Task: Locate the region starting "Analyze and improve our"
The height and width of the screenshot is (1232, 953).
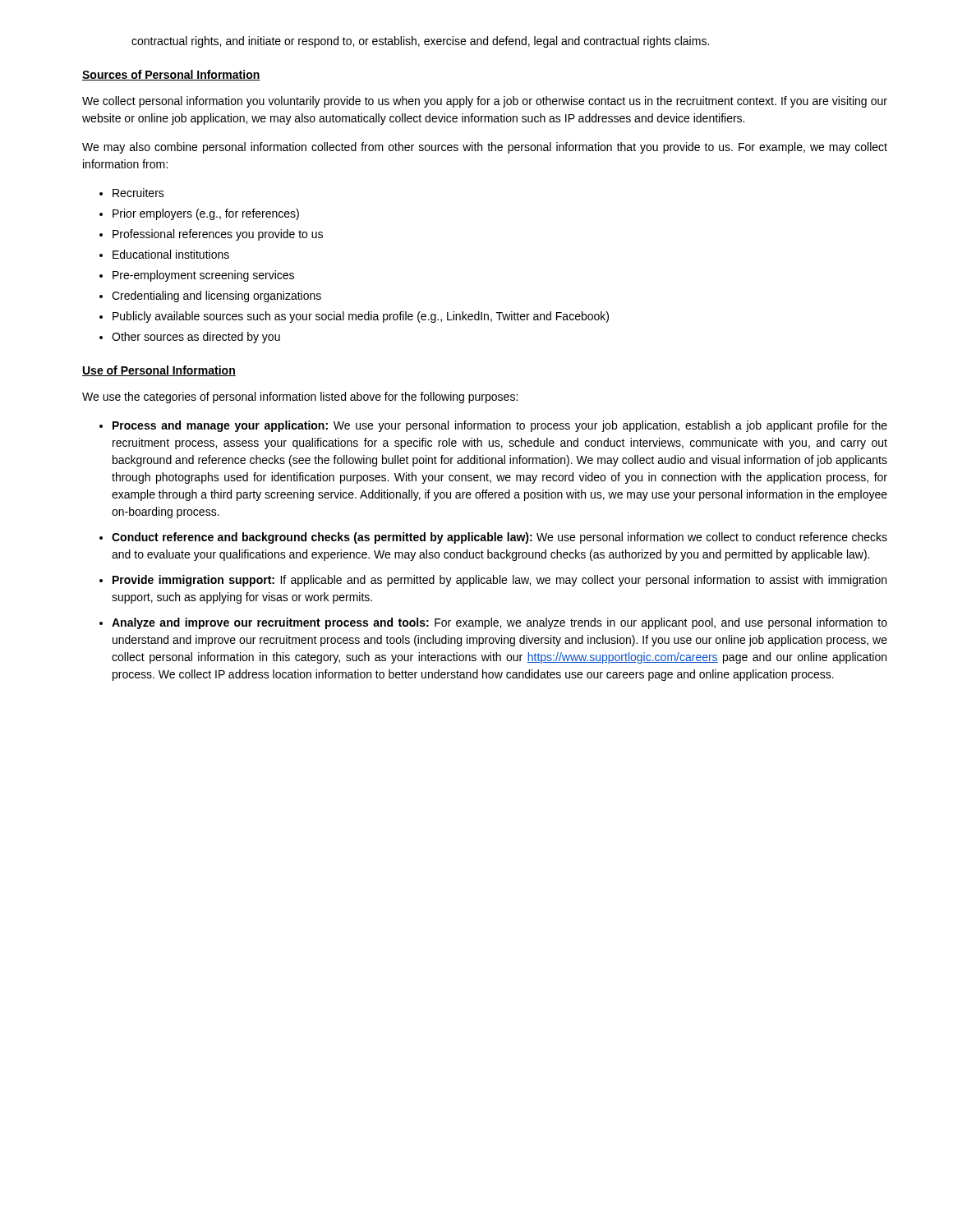Action: (x=499, y=648)
